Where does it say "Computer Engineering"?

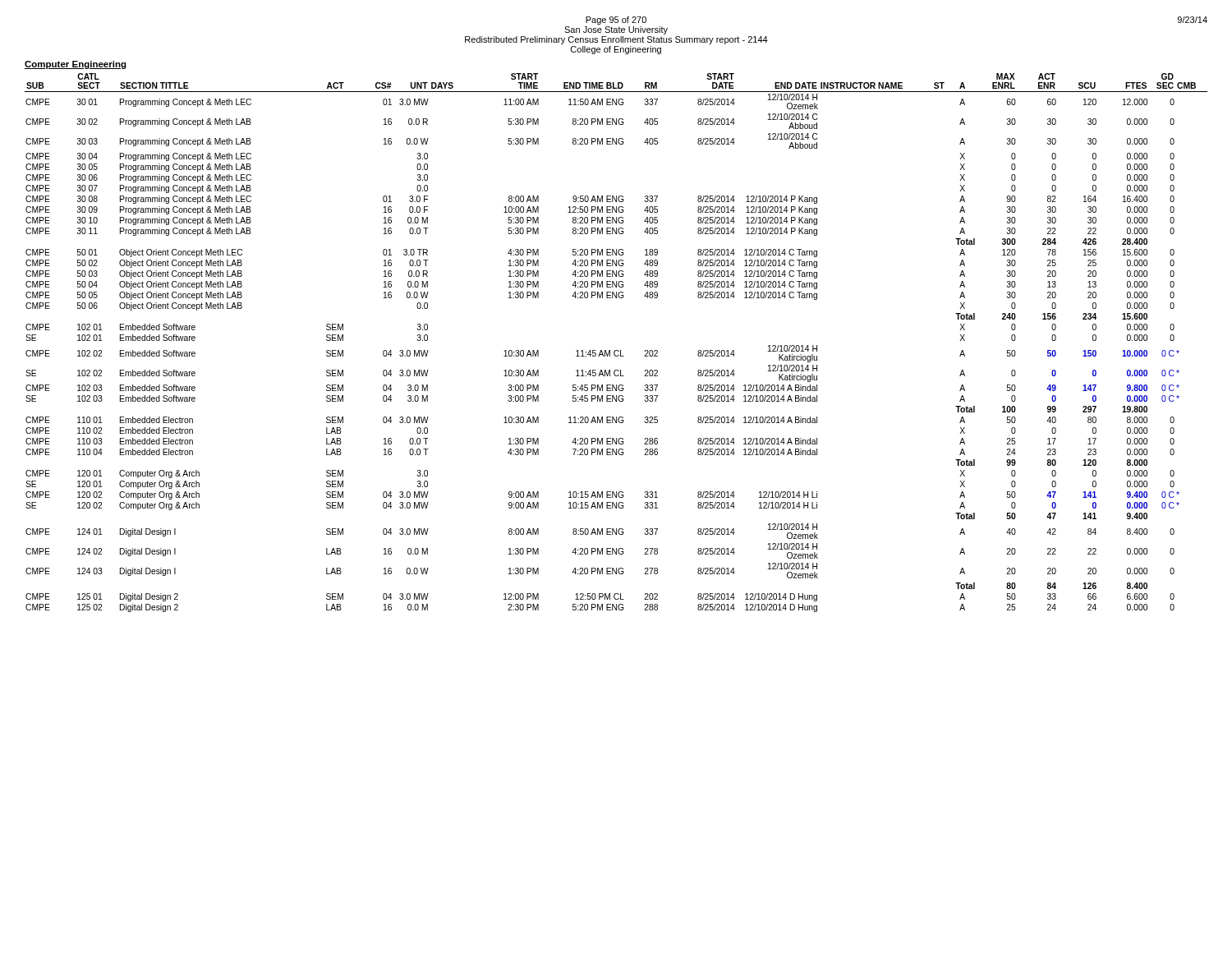tap(76, 64)
